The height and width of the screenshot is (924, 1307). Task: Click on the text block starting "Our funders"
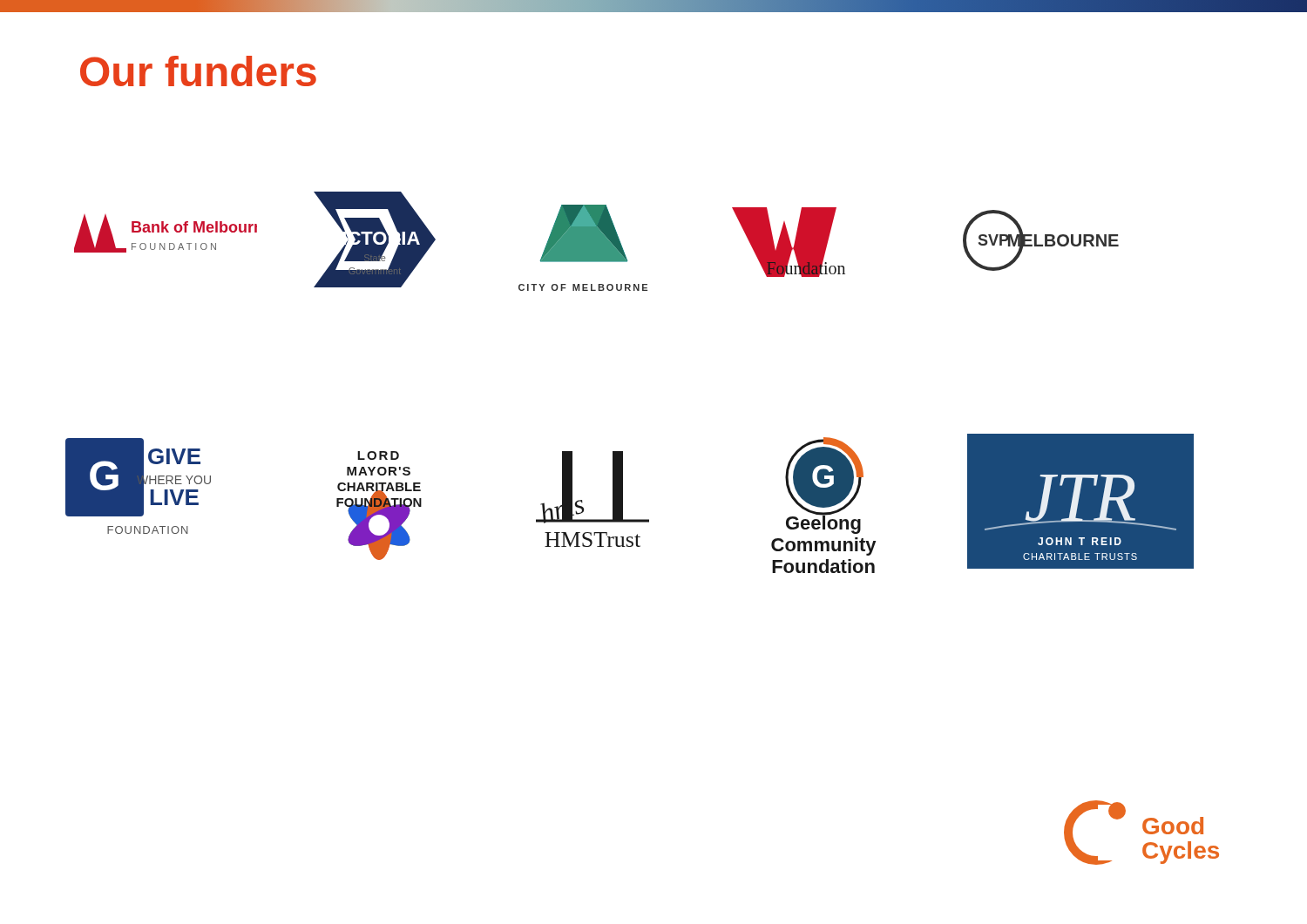pyautogui.click(x=198, y=72)
